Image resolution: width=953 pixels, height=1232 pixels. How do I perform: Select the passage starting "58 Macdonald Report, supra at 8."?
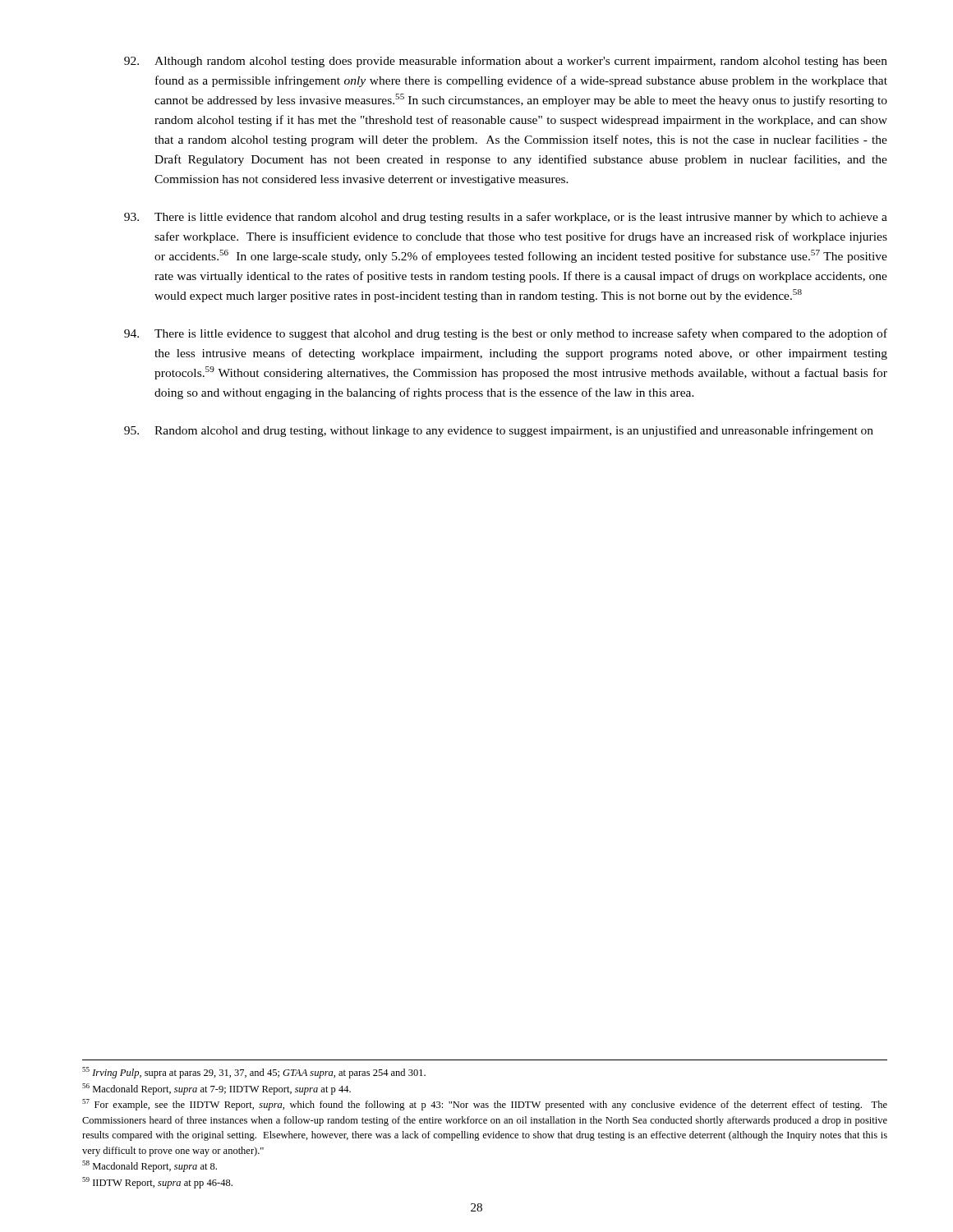pyautogui.click(x=150, y=1165)
